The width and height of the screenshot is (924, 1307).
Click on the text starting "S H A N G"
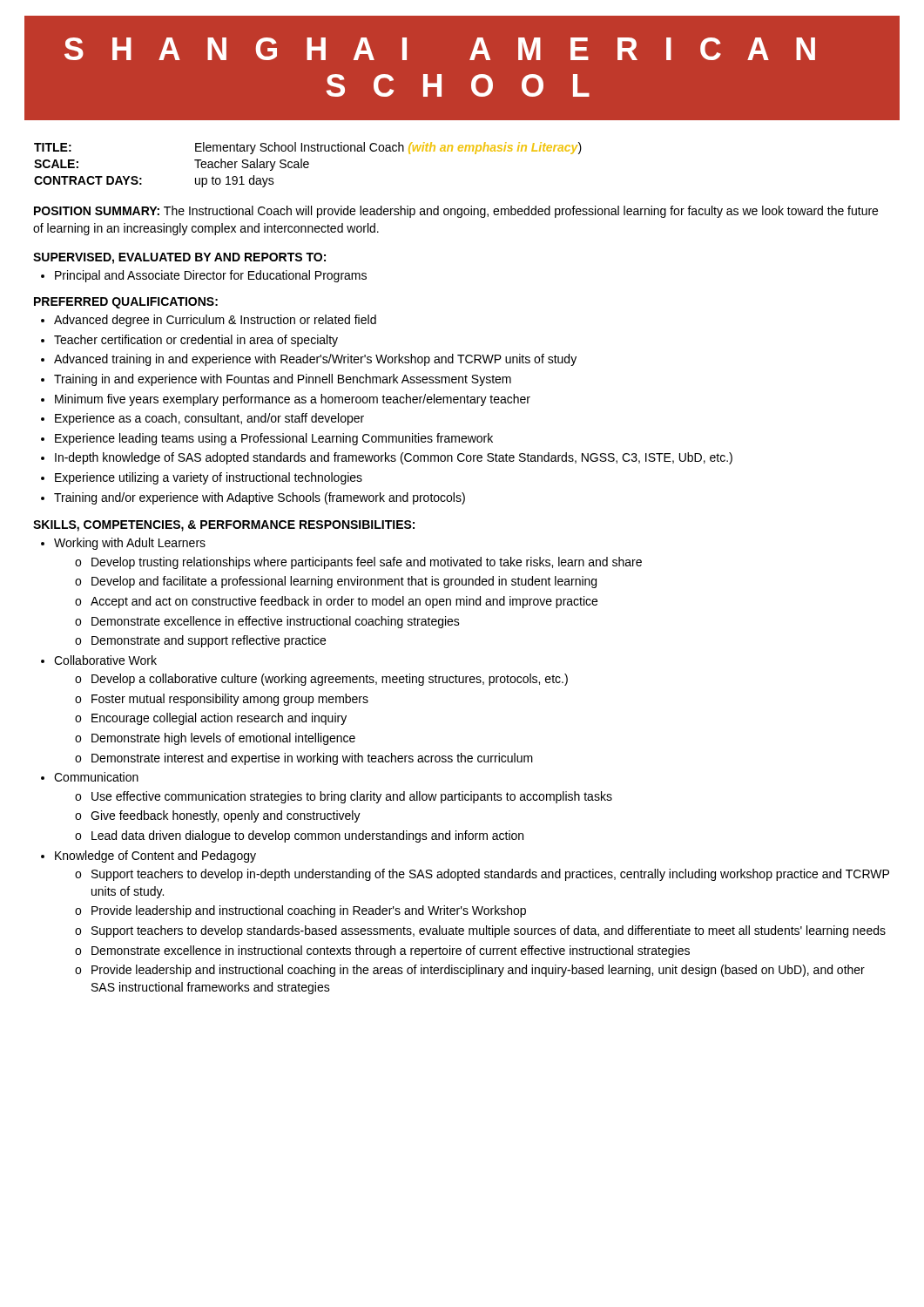tap(462, 68)
